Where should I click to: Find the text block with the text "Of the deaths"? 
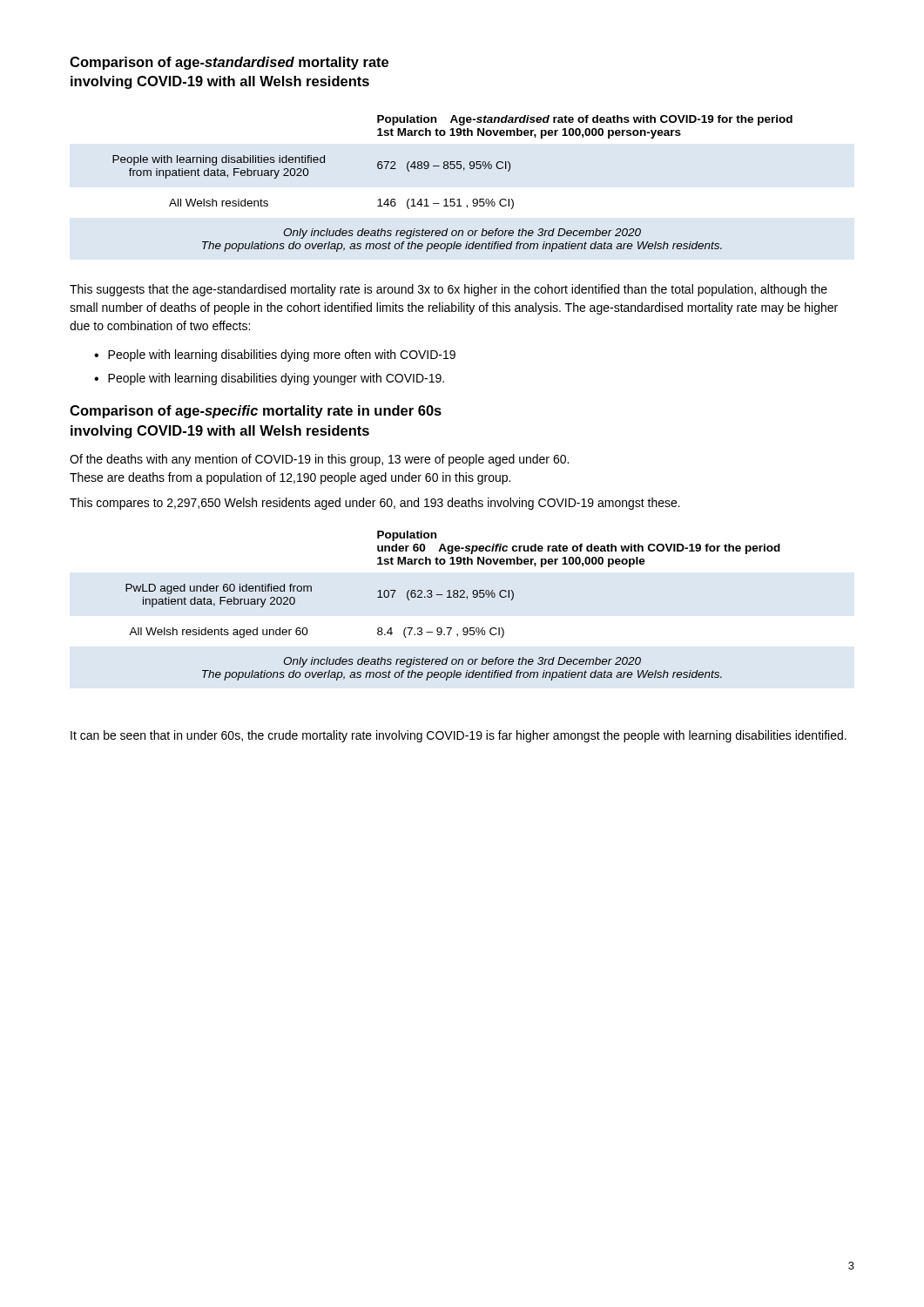[320, 468]
